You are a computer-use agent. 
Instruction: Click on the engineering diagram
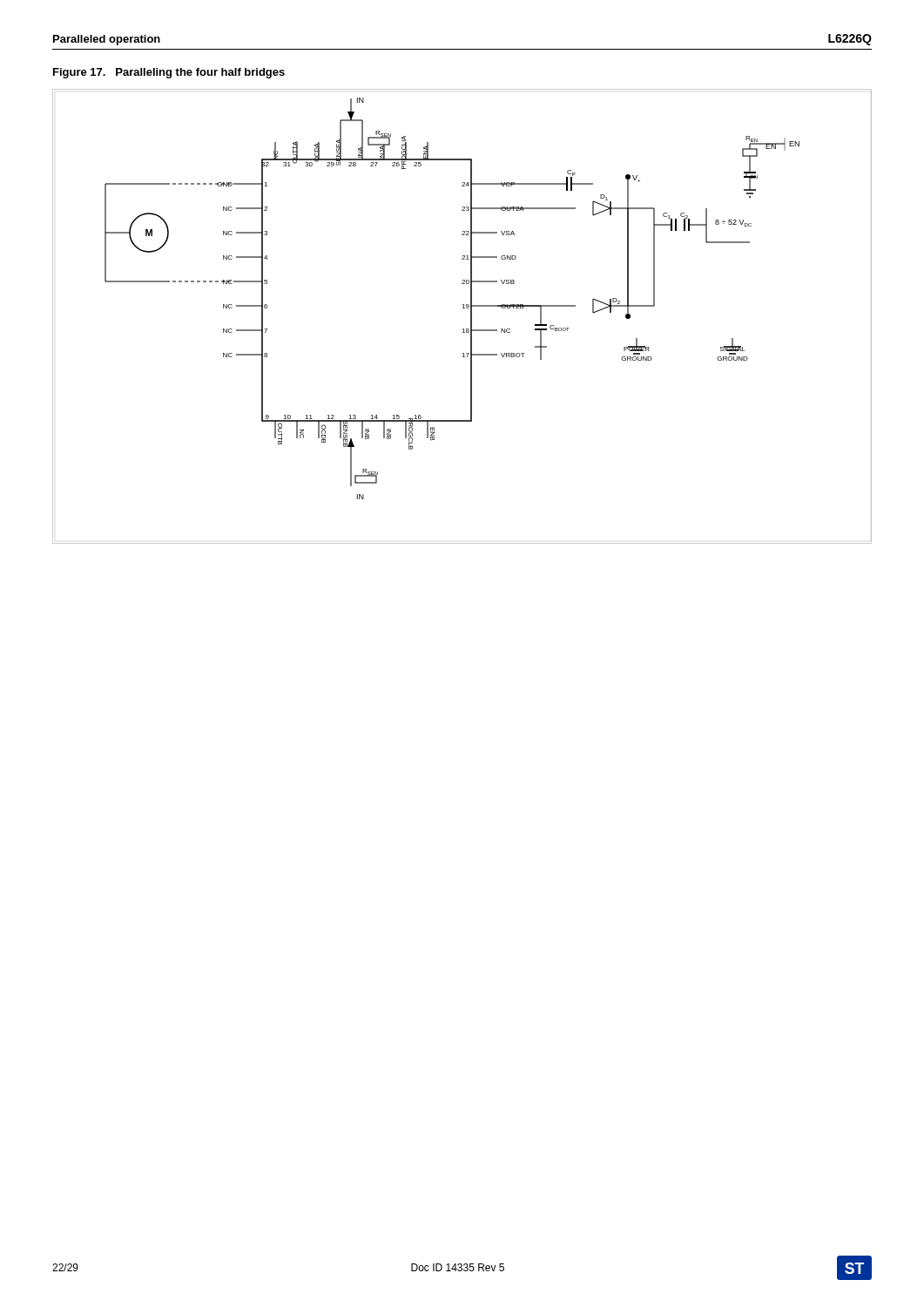click(462, 316)
